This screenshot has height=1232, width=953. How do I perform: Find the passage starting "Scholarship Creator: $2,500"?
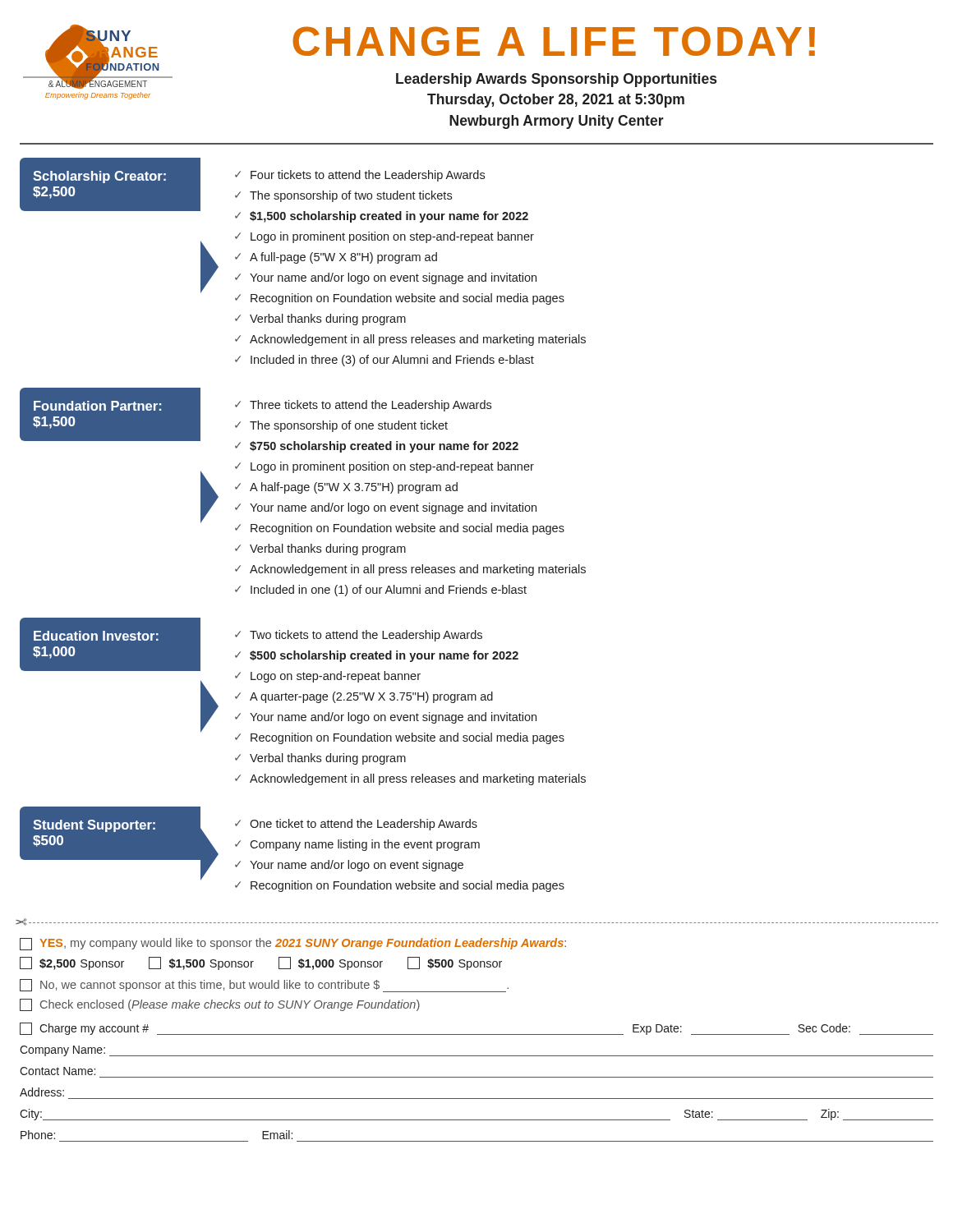pyautogui.click(x=476, y=267)
